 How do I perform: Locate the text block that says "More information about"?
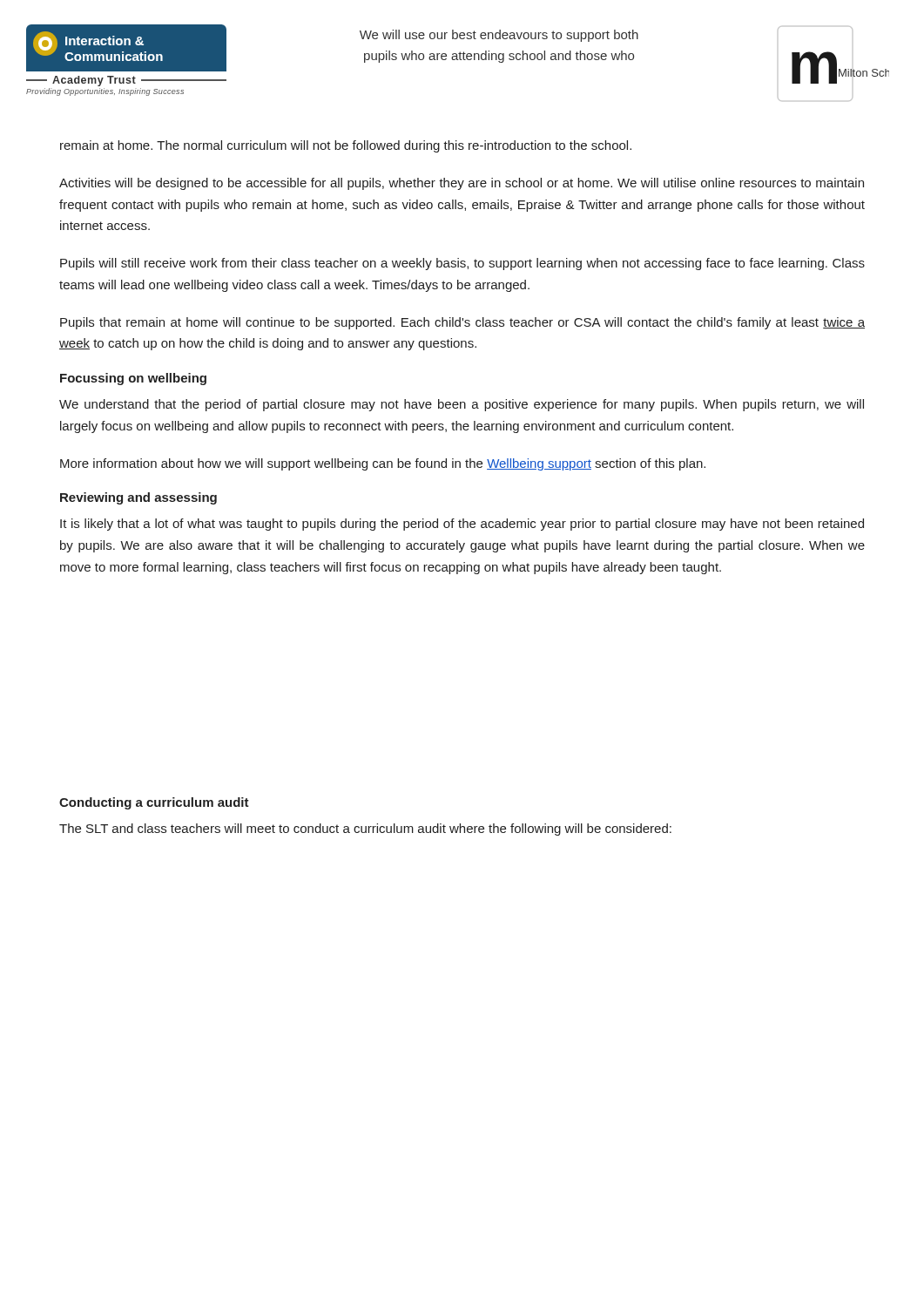[462, 463]
